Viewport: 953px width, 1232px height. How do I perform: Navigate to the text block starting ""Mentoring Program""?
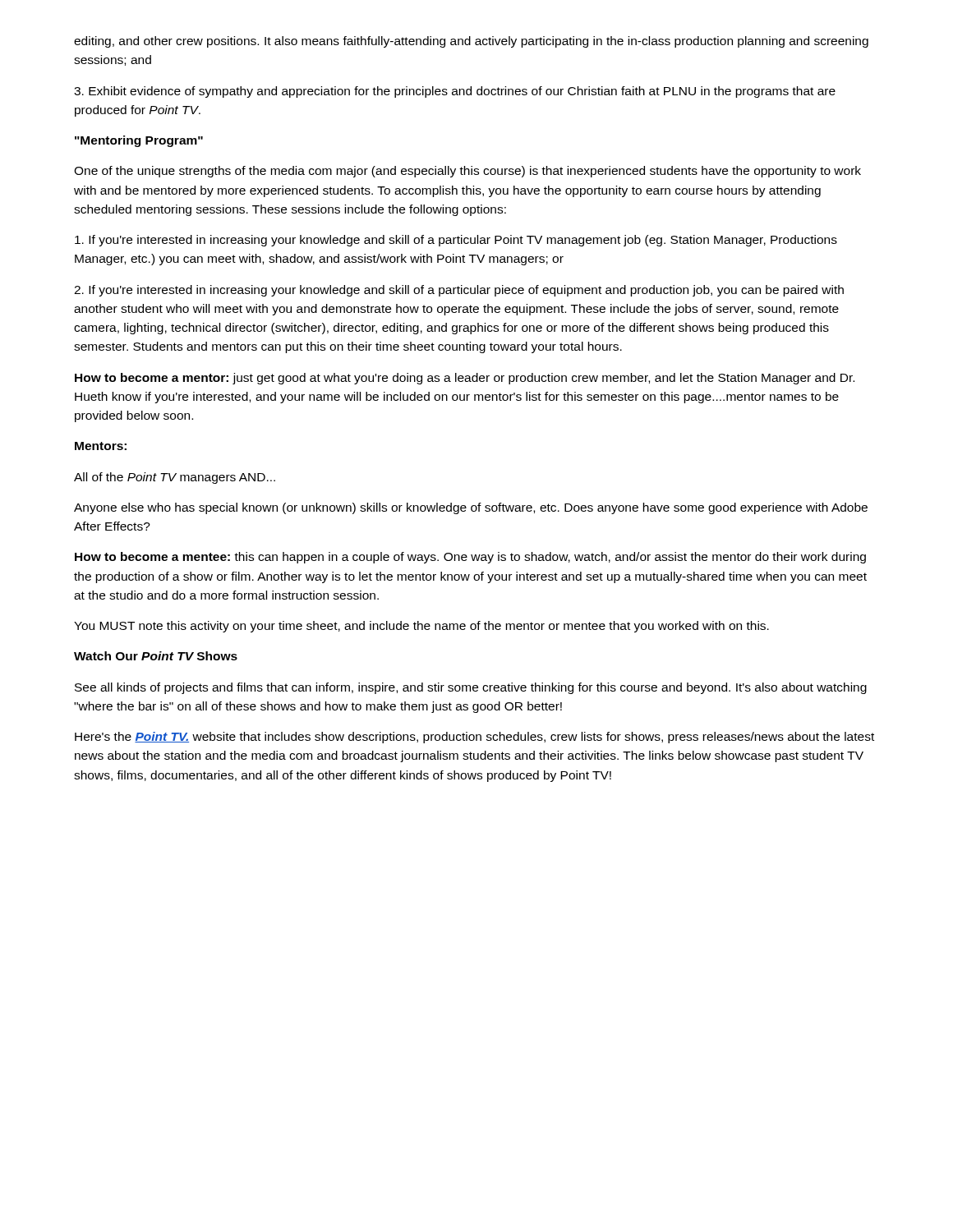click(x=139, y=141)
